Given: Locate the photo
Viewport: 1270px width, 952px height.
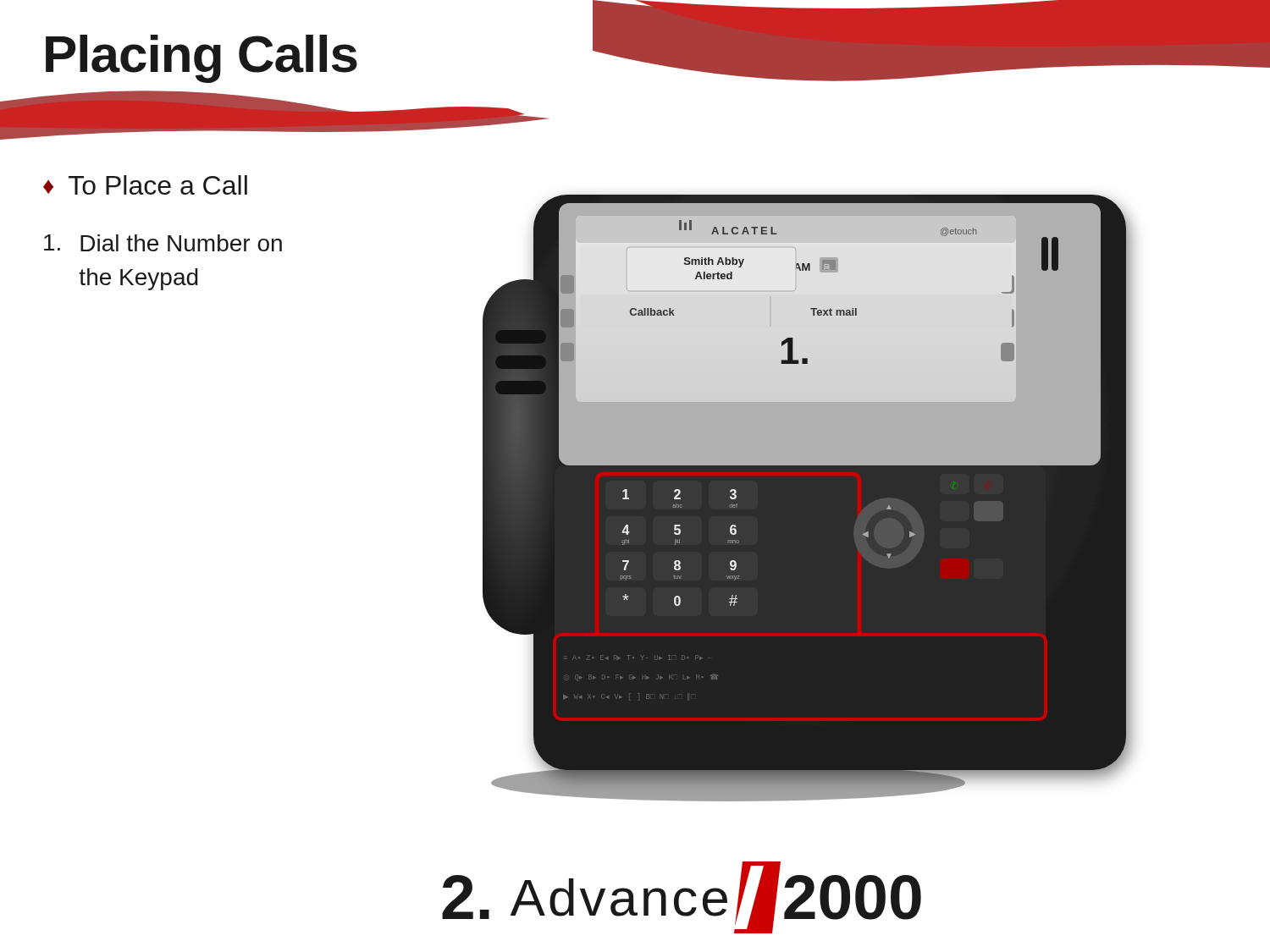Looking at the screenshot, I should [766, 457].
